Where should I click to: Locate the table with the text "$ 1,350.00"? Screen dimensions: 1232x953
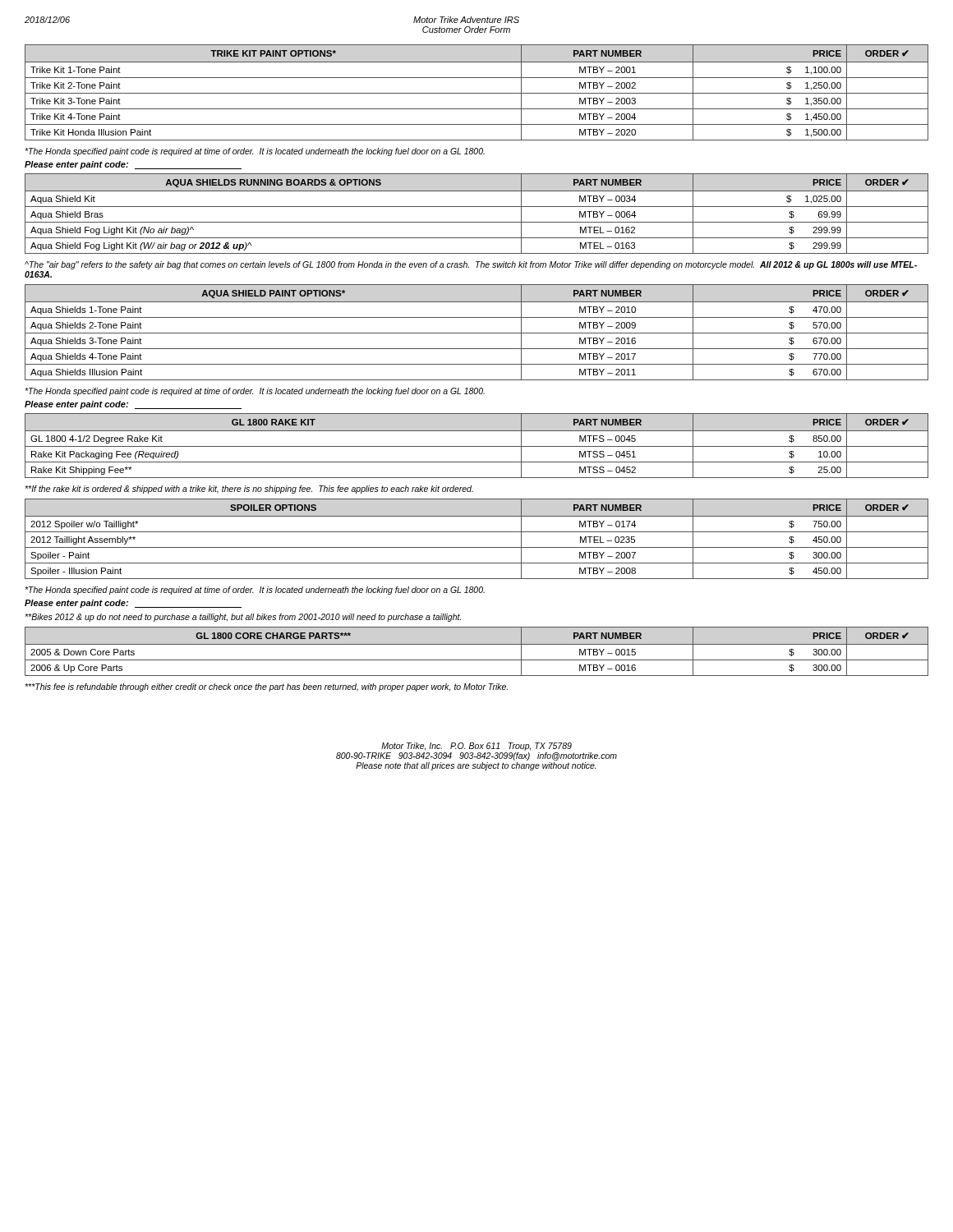pos(476,92)
